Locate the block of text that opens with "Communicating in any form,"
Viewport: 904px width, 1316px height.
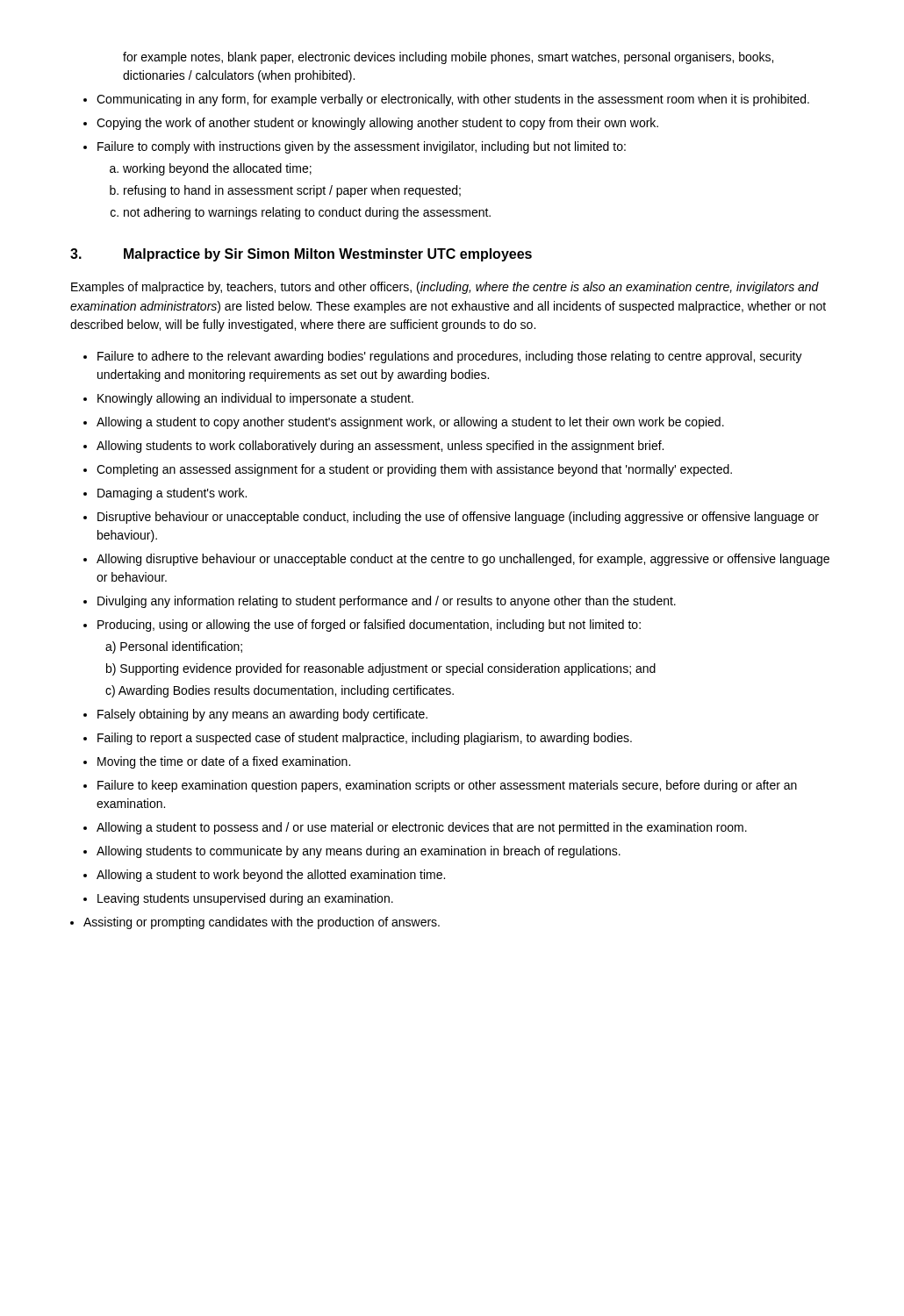453,99
